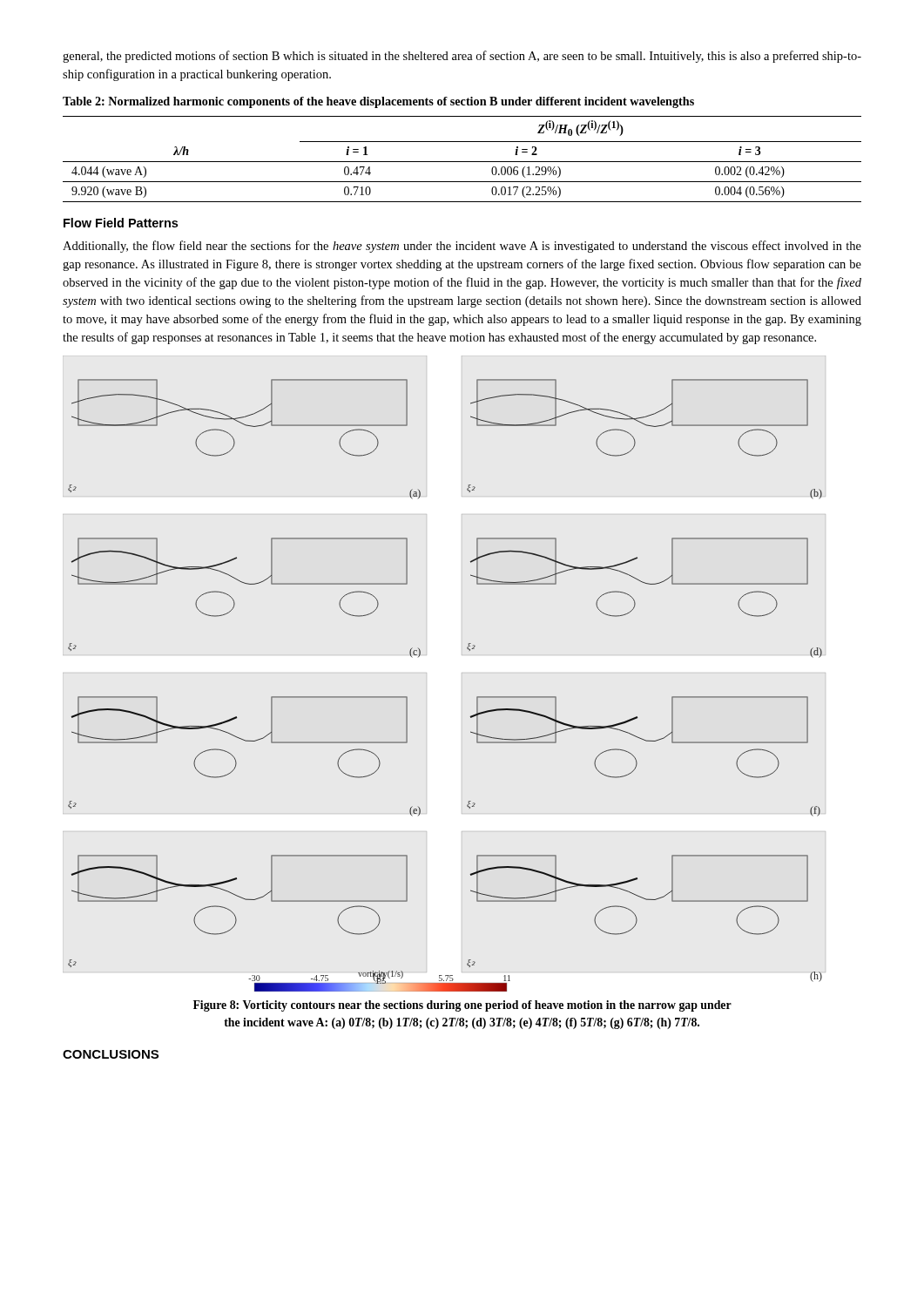Navigate to the block starting "general, the predicted"
This screenshot has width=924, height=1307.
462,65
